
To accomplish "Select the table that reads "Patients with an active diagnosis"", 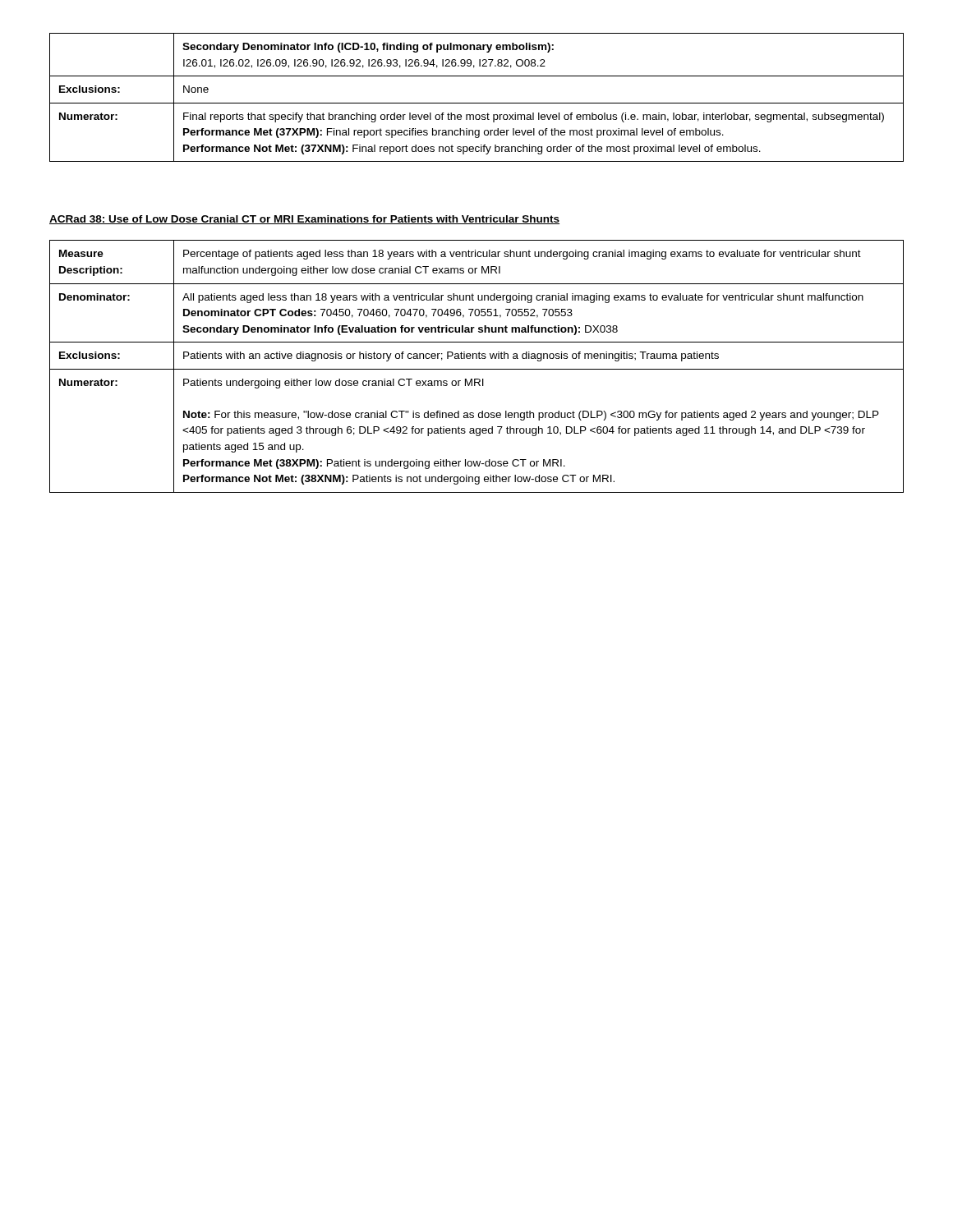I will pyautogui.click(x=476, y=366).
